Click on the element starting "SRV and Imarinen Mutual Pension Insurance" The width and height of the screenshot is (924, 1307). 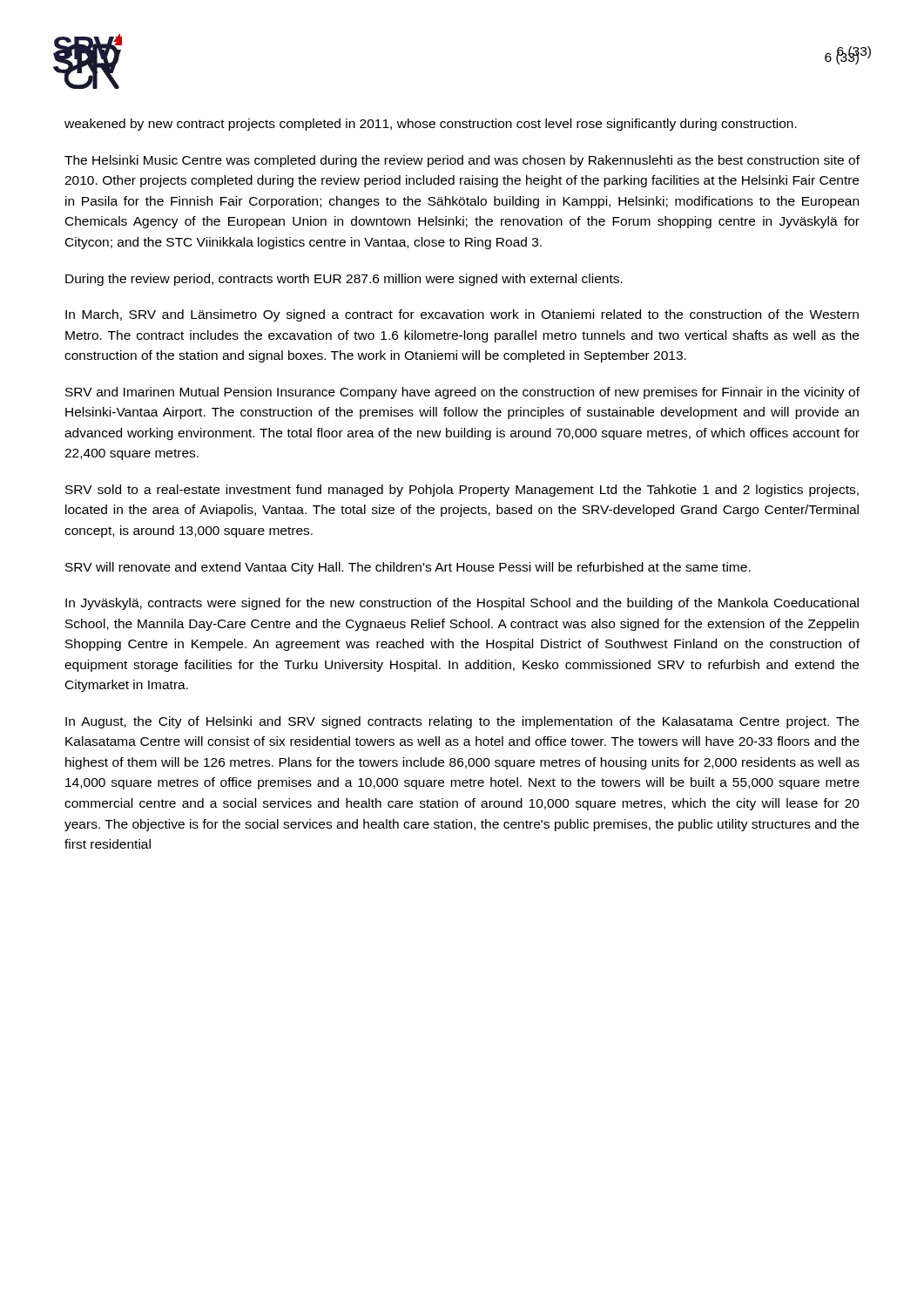tap(462, 422)
